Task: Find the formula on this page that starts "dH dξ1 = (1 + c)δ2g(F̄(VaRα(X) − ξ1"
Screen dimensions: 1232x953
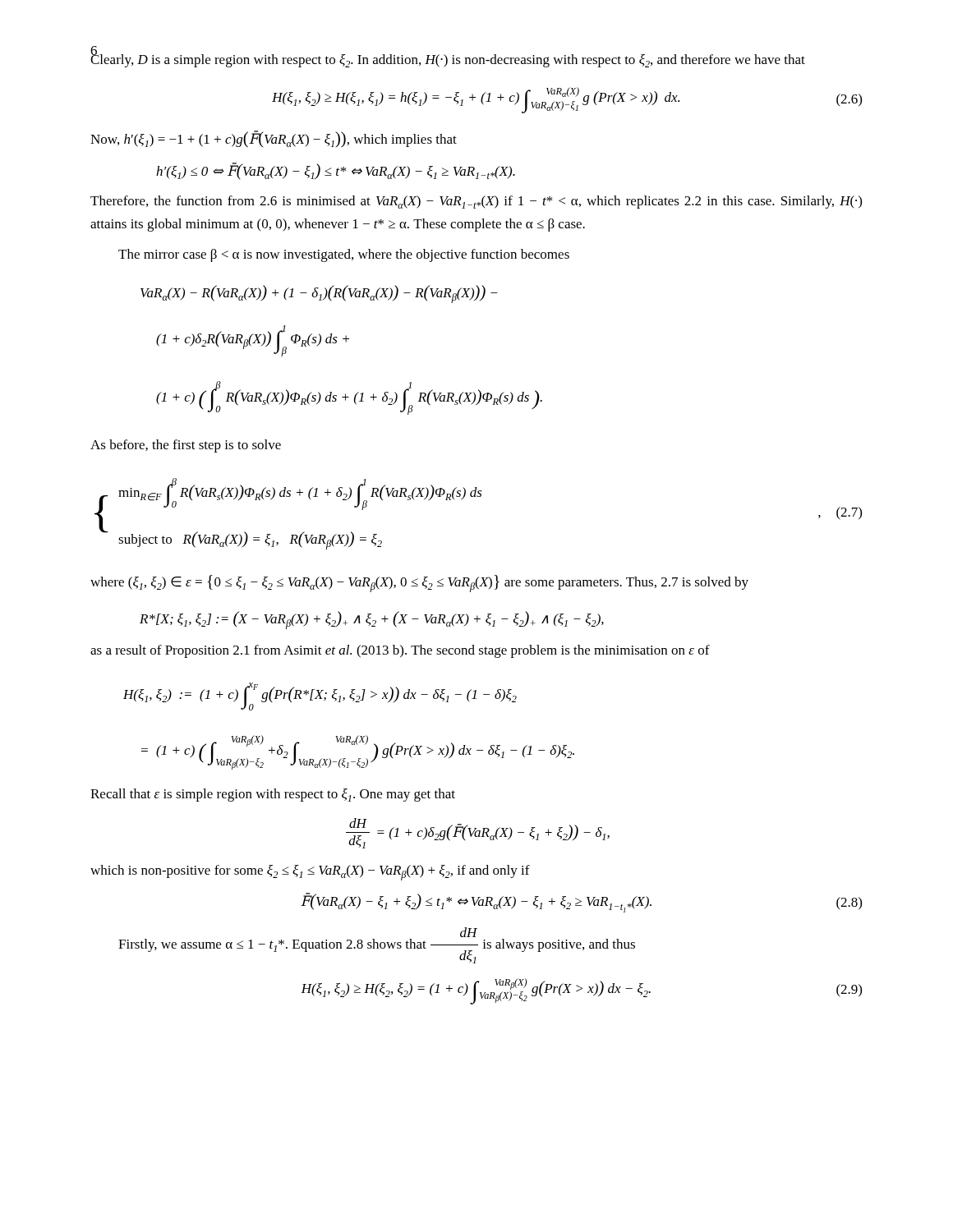Action: [476, 834]
